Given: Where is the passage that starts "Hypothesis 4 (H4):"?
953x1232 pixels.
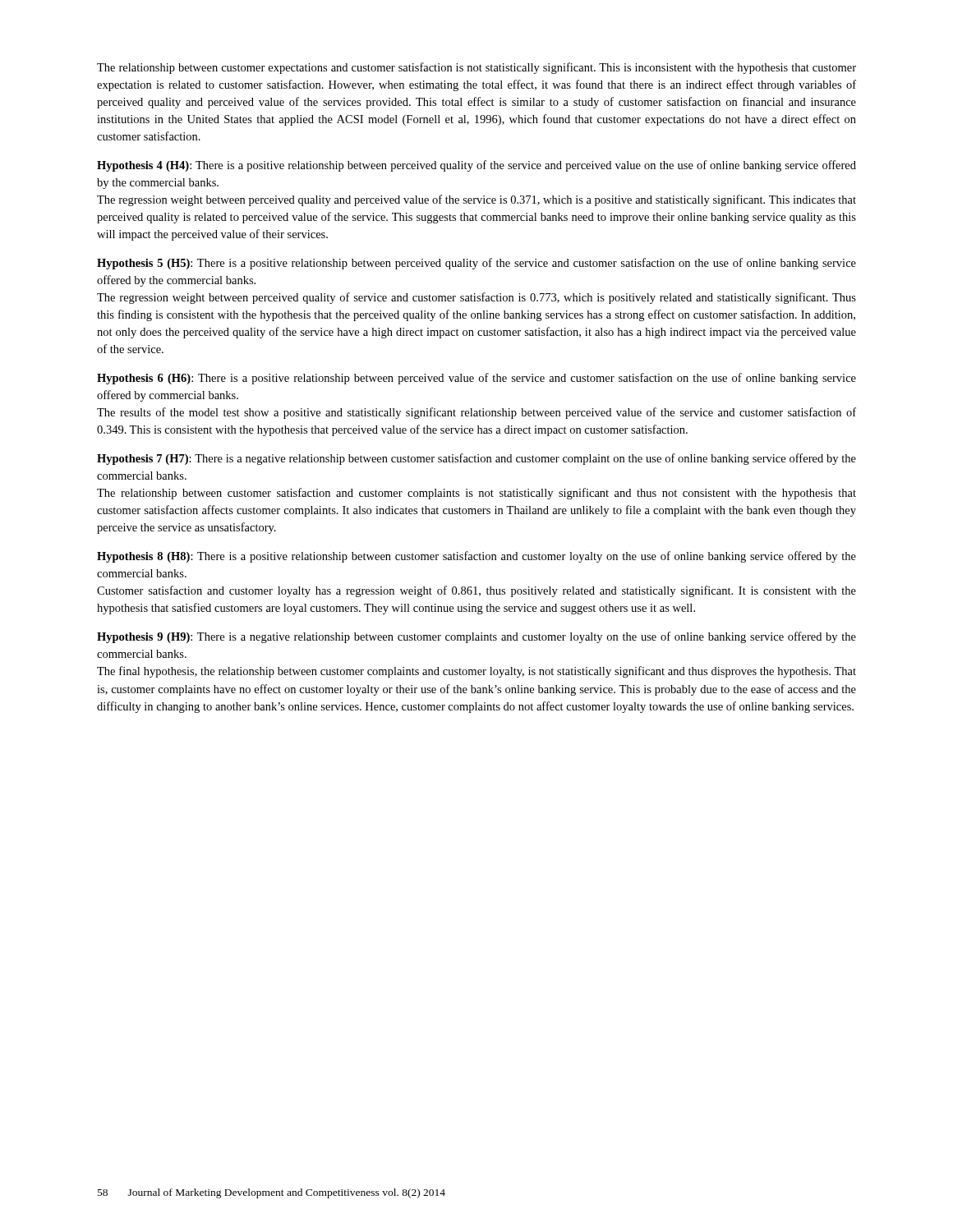Looking at the screenshot, I should (476, 200).
